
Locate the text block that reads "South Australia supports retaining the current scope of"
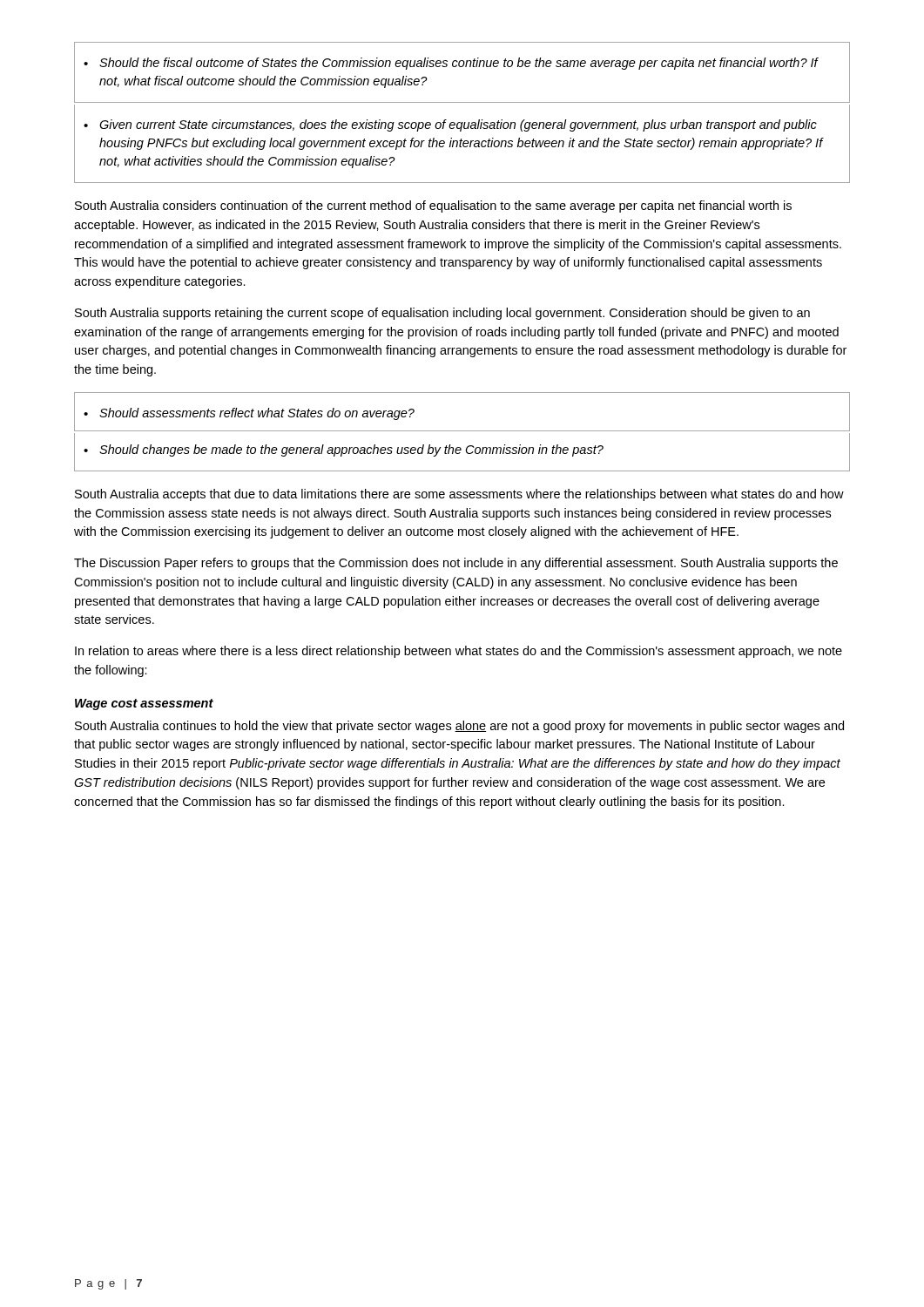point(460,341)
